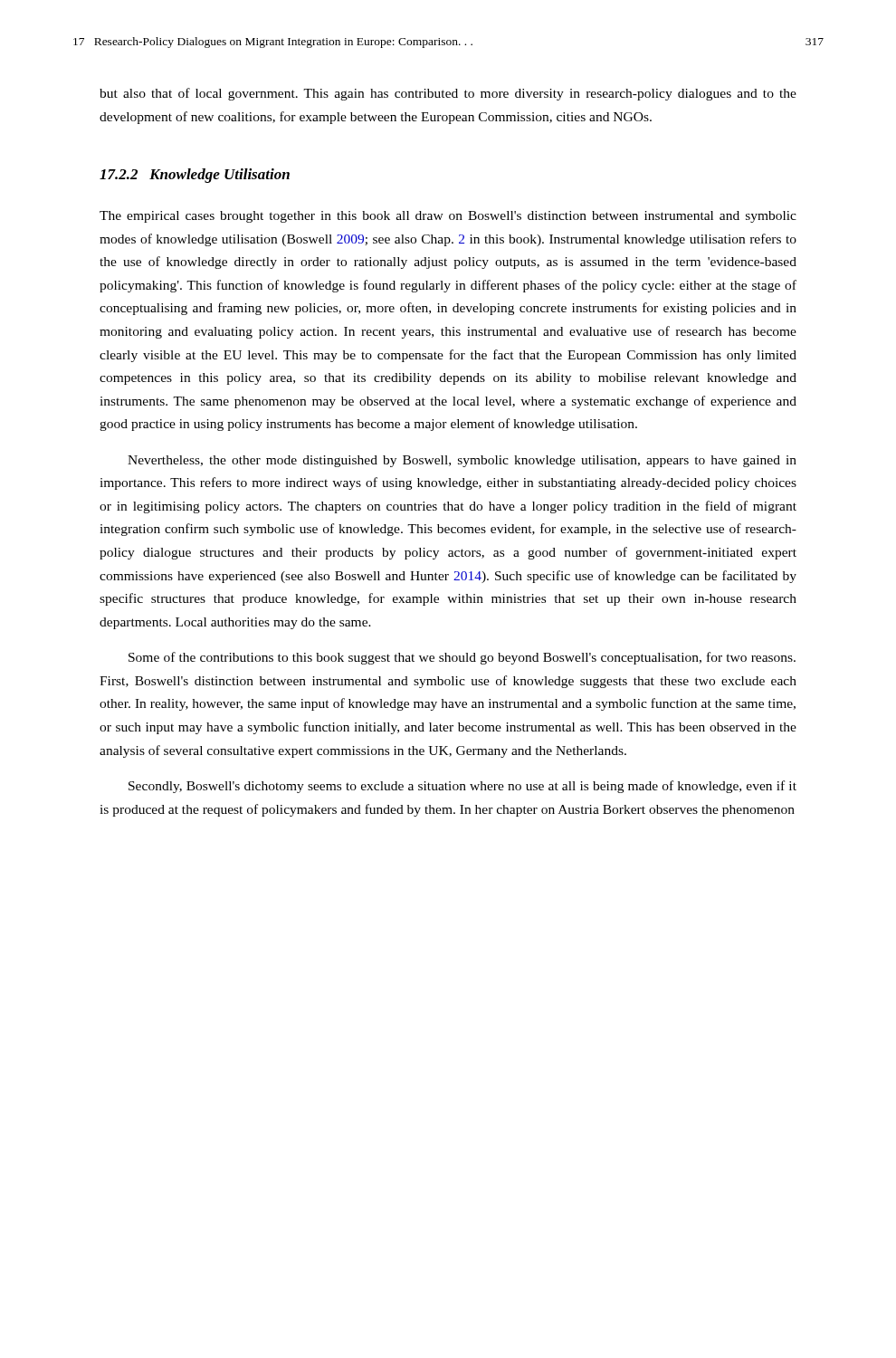Click on the block starting "17.2.2 Knowledge Utilisation"
This screenshot has width=896, height=1358.
(x=195, y=174)
